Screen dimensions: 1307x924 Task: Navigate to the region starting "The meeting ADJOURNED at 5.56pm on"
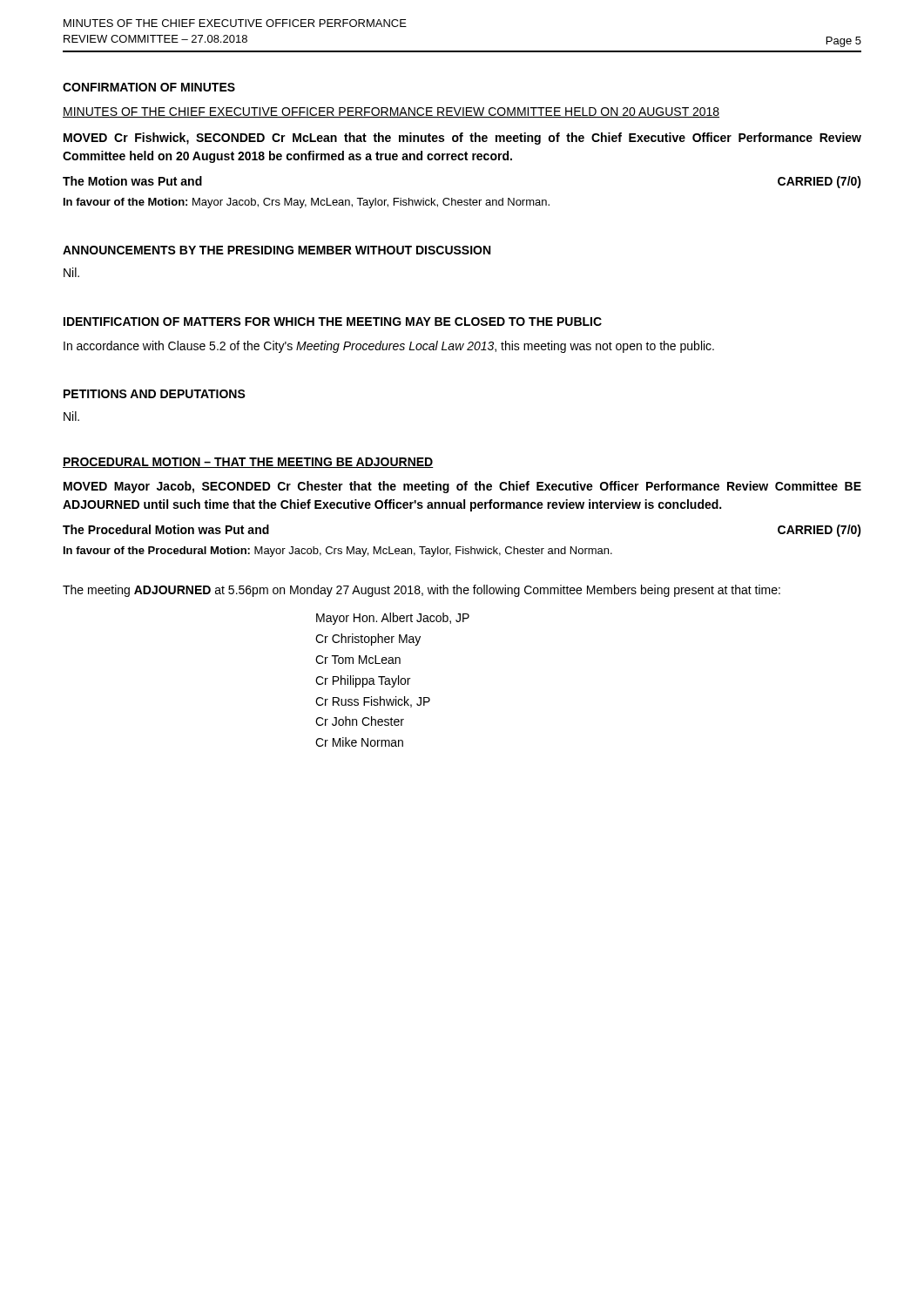point(422,590)
